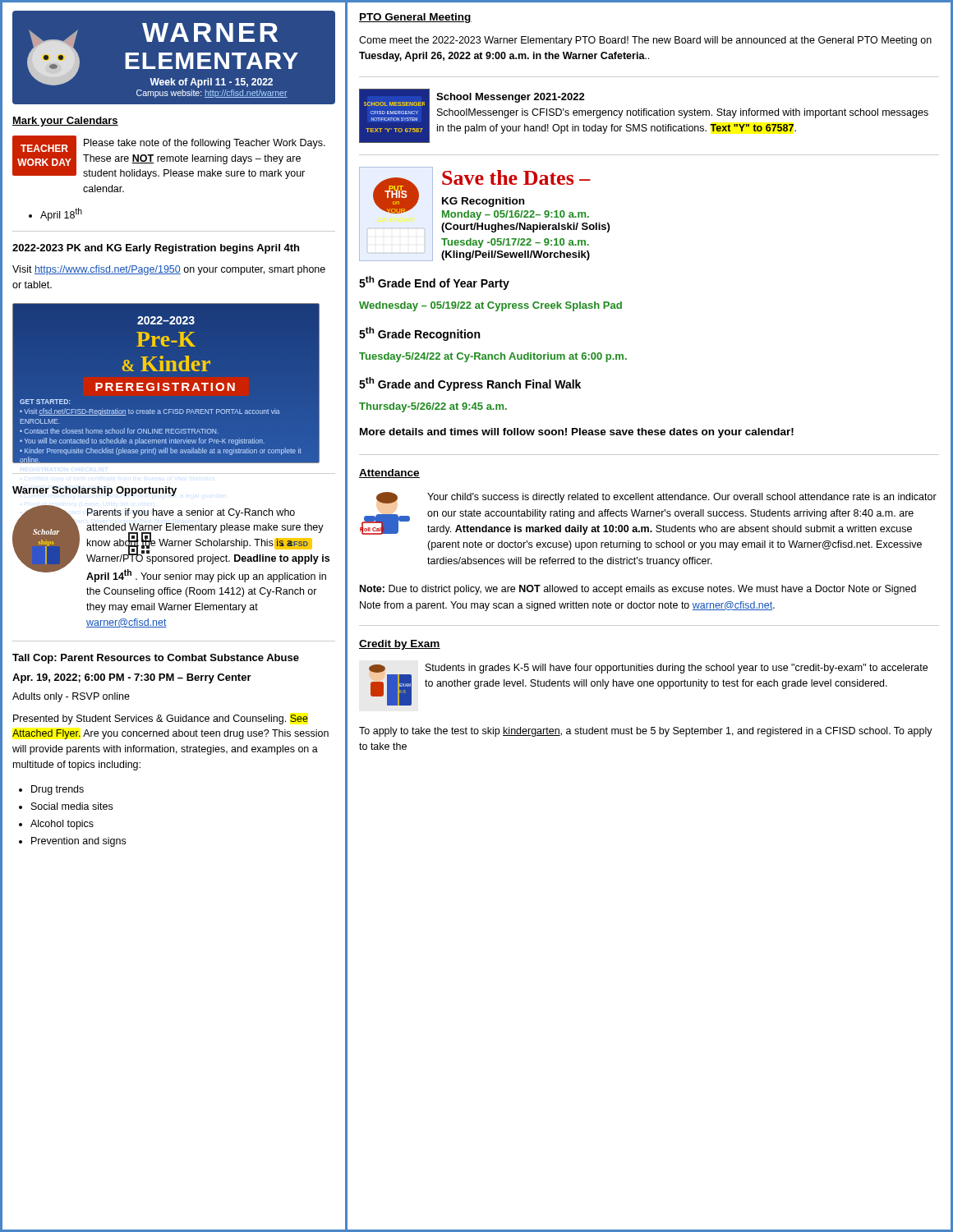Navigate to the passage starting "2022-2023 PK and KG Early Registration"

[156, 248]
